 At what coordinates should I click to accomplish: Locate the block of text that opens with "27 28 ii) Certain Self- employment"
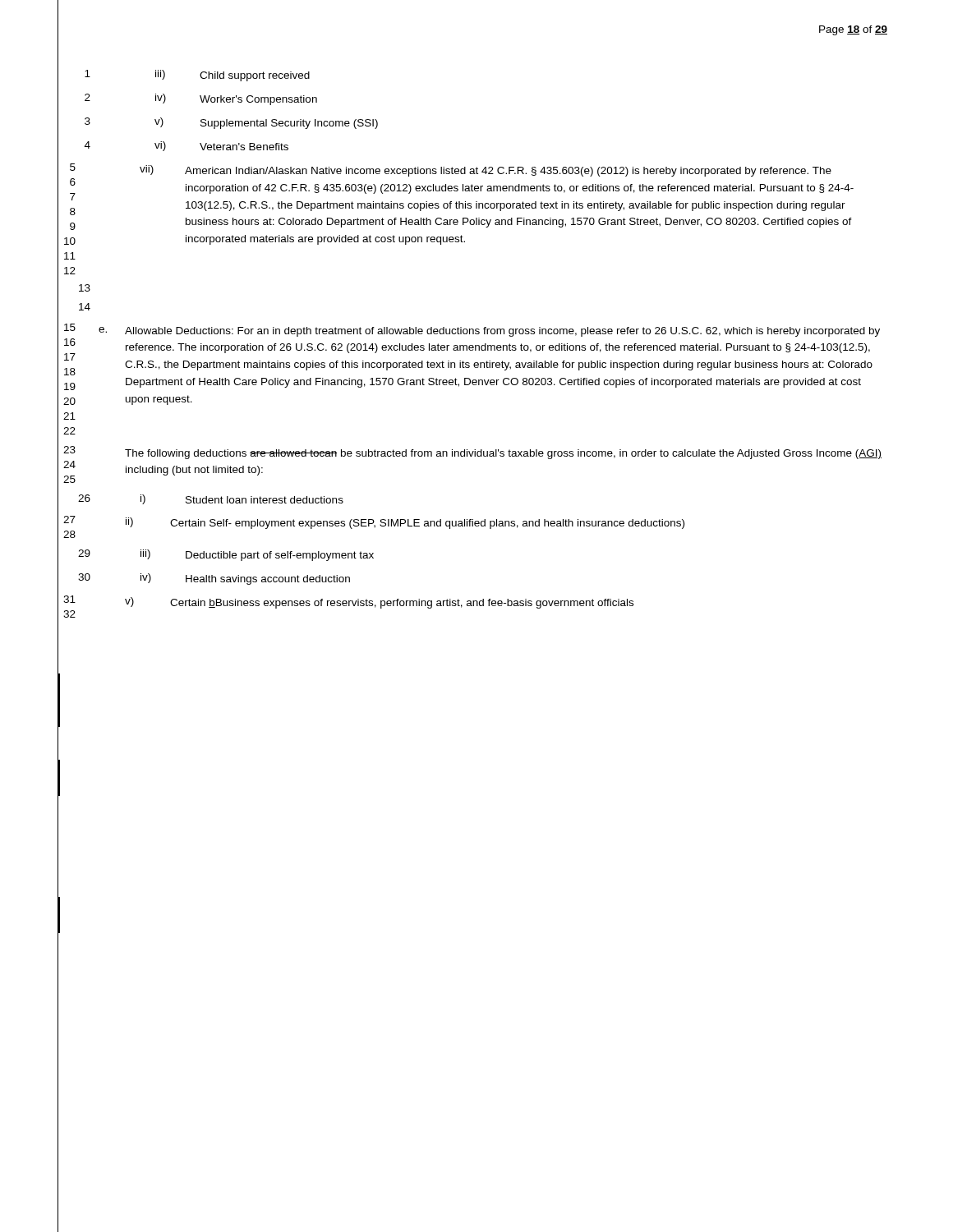click(x=473, y=527)
